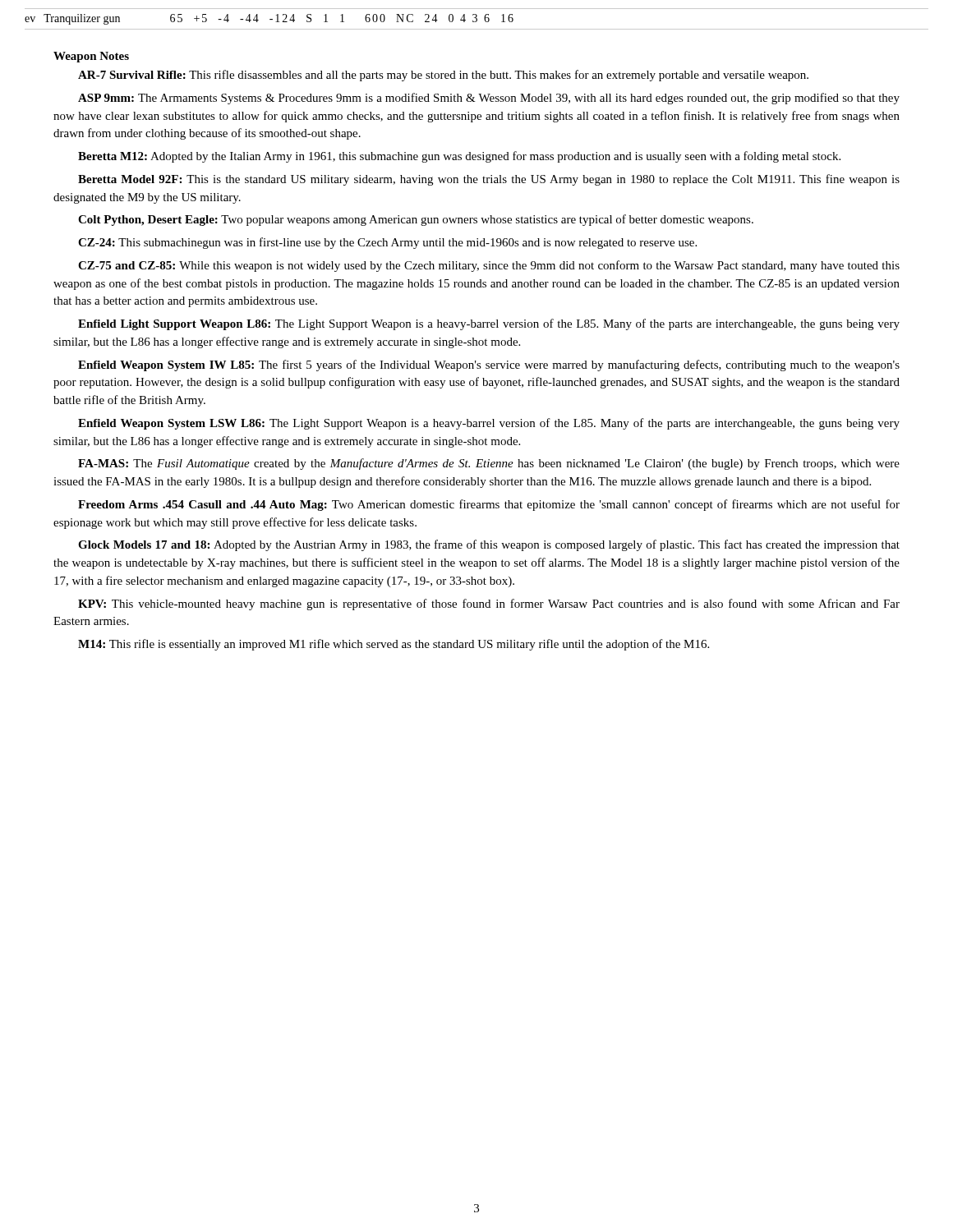Click on the text block with the text "Glock Models 17 and 18:"

point(476,563)
